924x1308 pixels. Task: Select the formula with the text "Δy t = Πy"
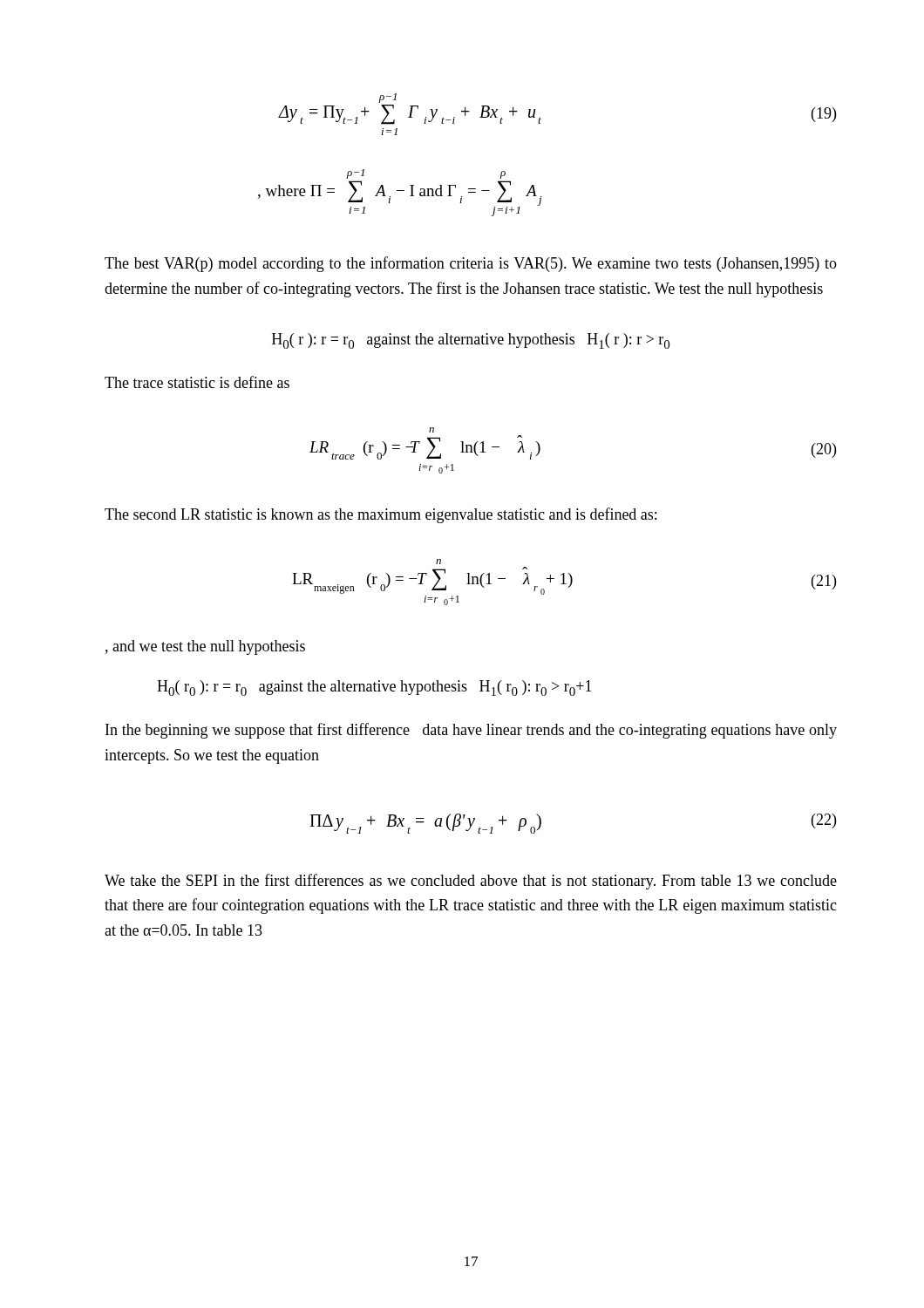[x=387, y=98]
